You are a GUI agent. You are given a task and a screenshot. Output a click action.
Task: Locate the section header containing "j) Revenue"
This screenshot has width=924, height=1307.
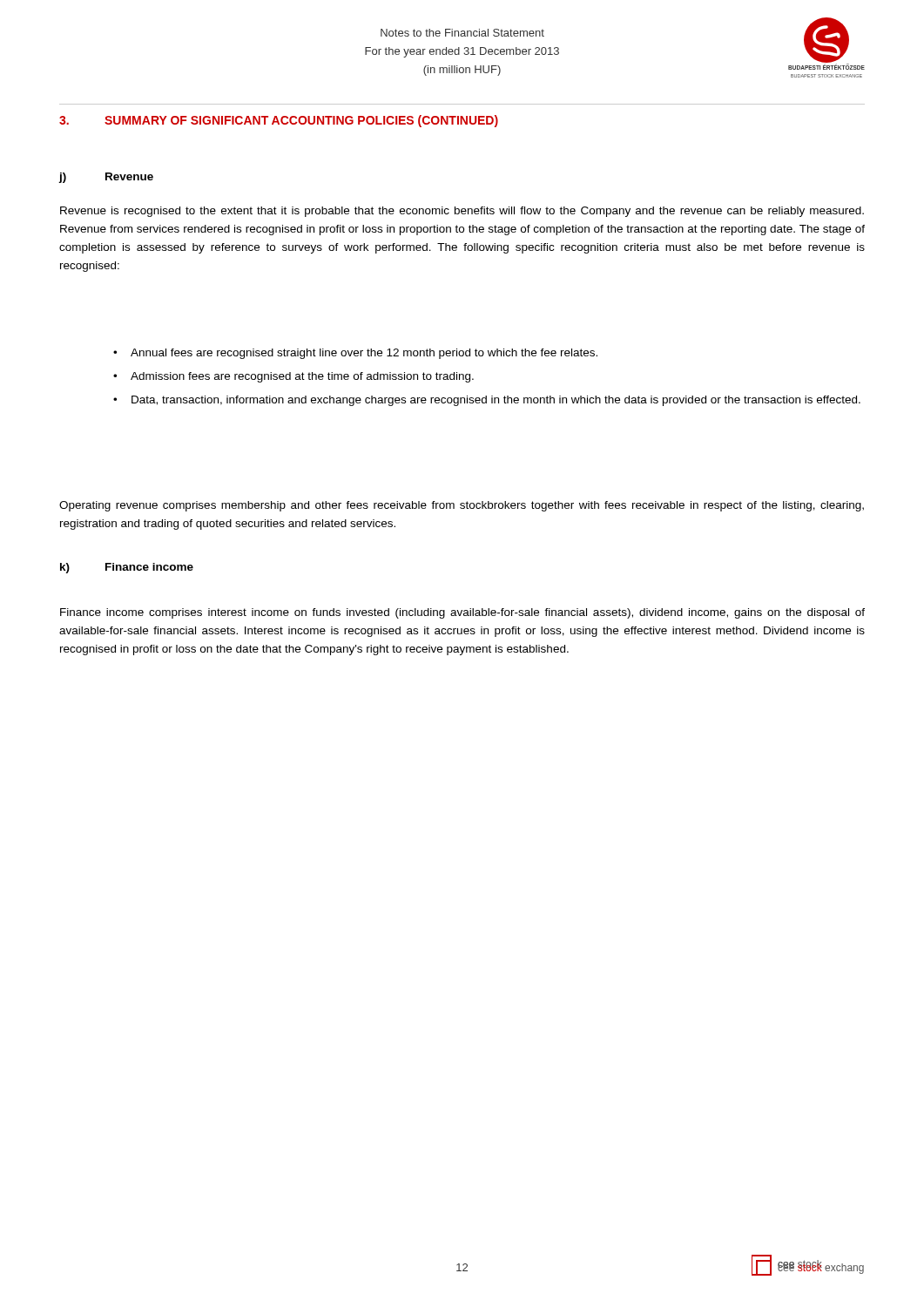click(106, 176)
